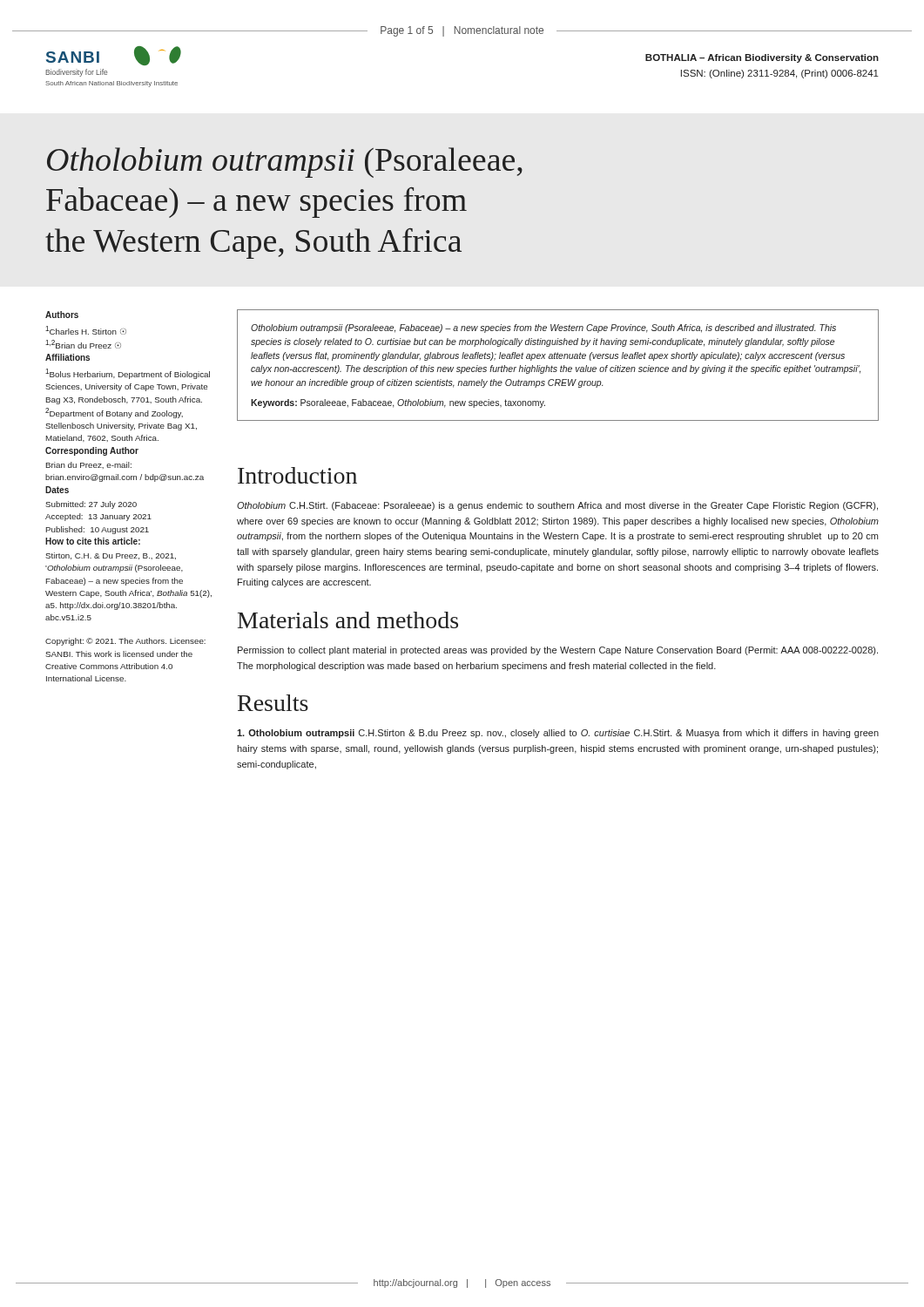Viewport: 924px width, 1307px height.
Task: Find the block starting "Permission to collect plant material in protected"
Action: tap(558, 658)
